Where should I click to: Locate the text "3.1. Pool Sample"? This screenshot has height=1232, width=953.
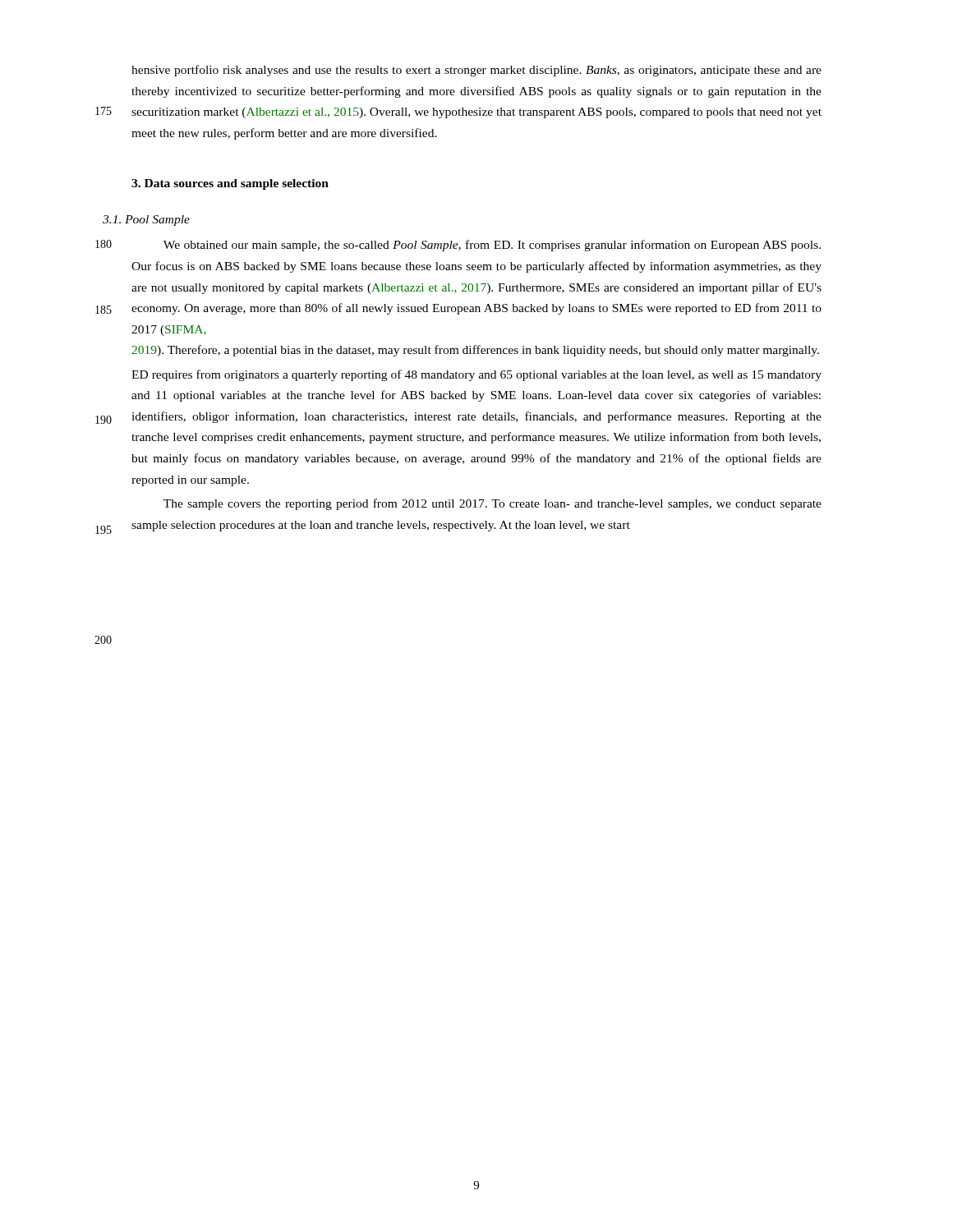pos(160,221)
